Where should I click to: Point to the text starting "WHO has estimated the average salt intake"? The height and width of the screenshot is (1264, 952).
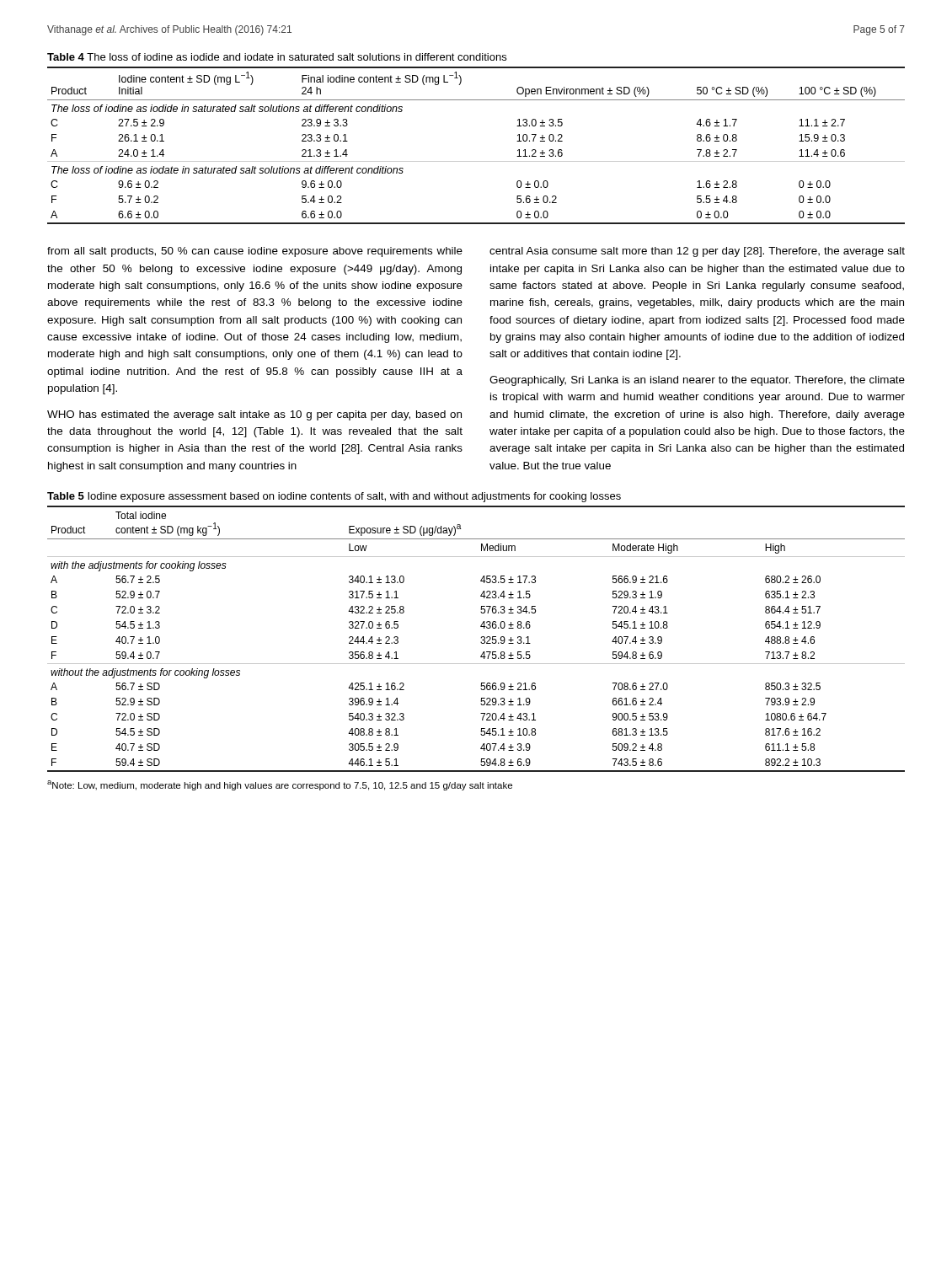point(255,440)
